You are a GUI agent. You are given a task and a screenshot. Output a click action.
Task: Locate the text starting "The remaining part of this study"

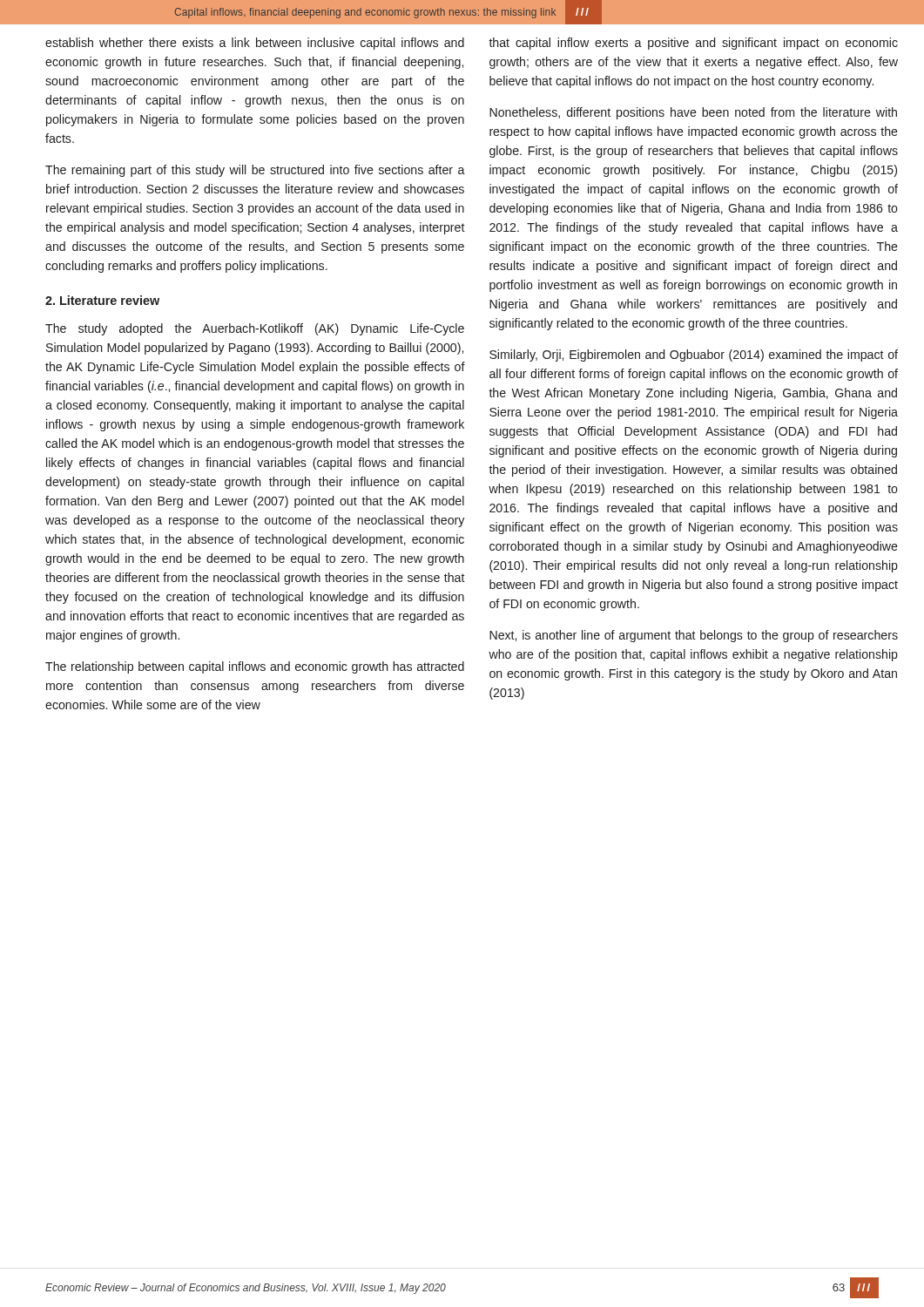pyautogui.click(x=255, y=218)
